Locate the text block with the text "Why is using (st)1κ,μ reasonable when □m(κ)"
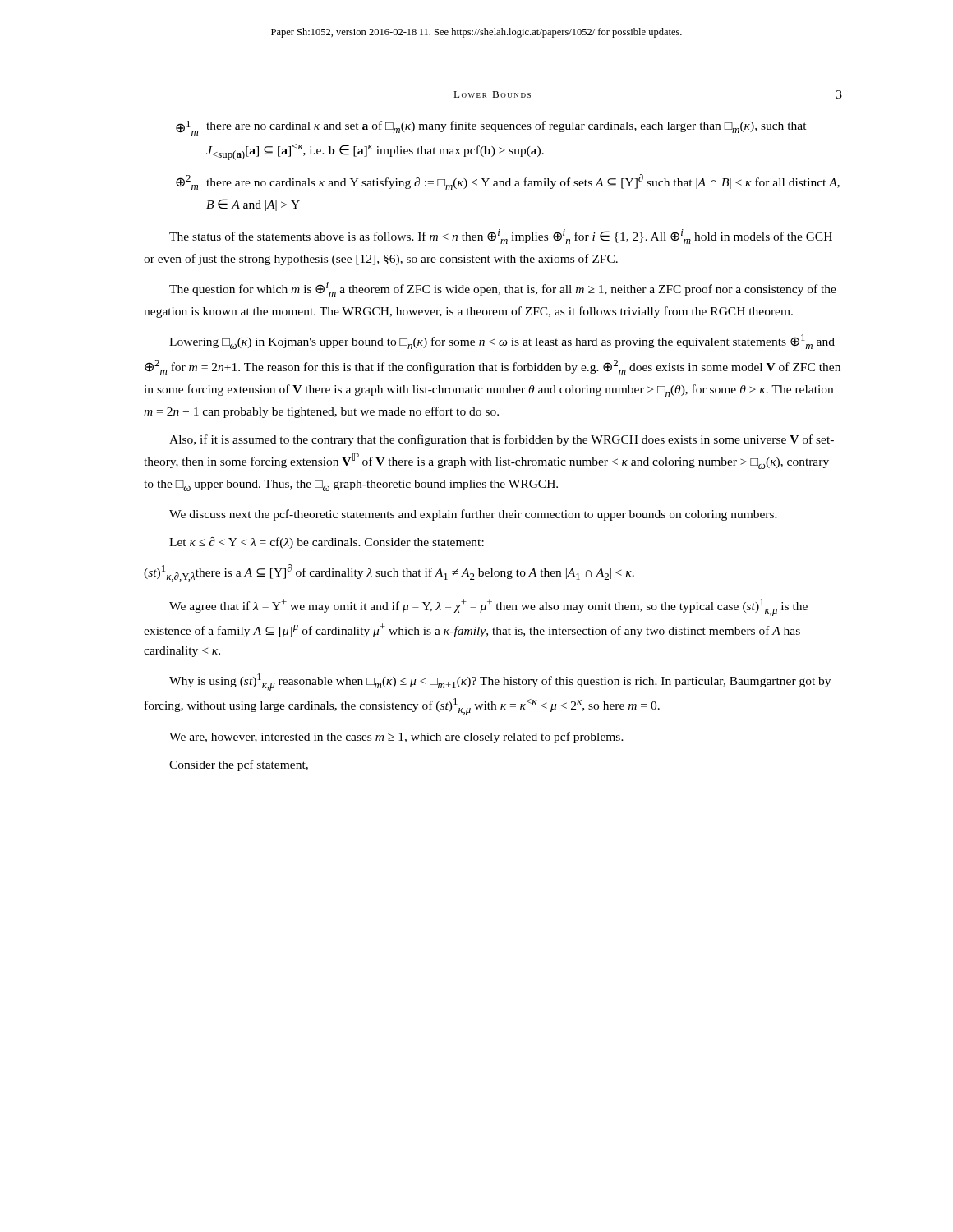The height and width of the screenshot is (1232, 953). 487,693
